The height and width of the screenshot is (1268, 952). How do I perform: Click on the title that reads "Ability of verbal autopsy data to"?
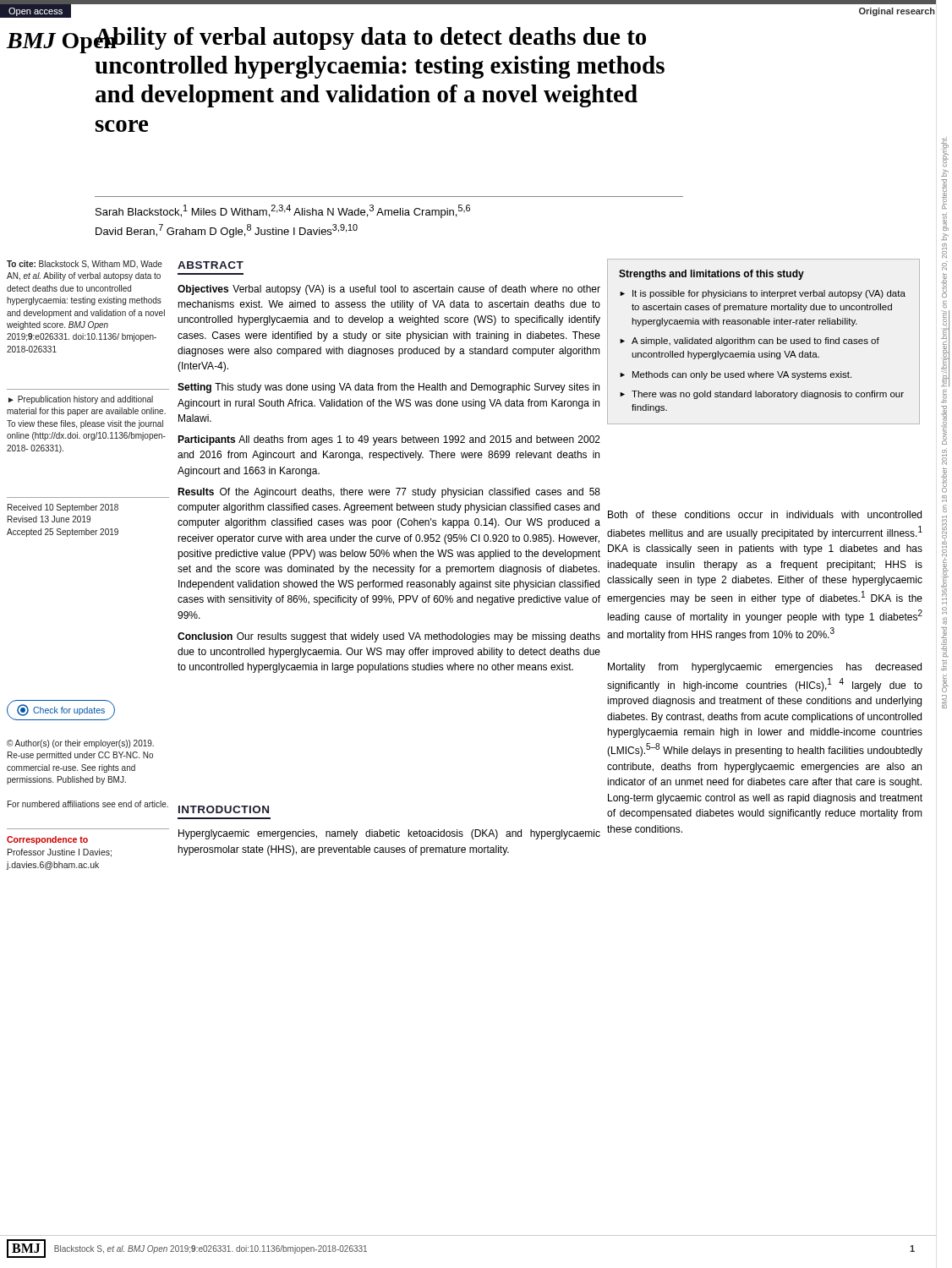pos(380,80)
